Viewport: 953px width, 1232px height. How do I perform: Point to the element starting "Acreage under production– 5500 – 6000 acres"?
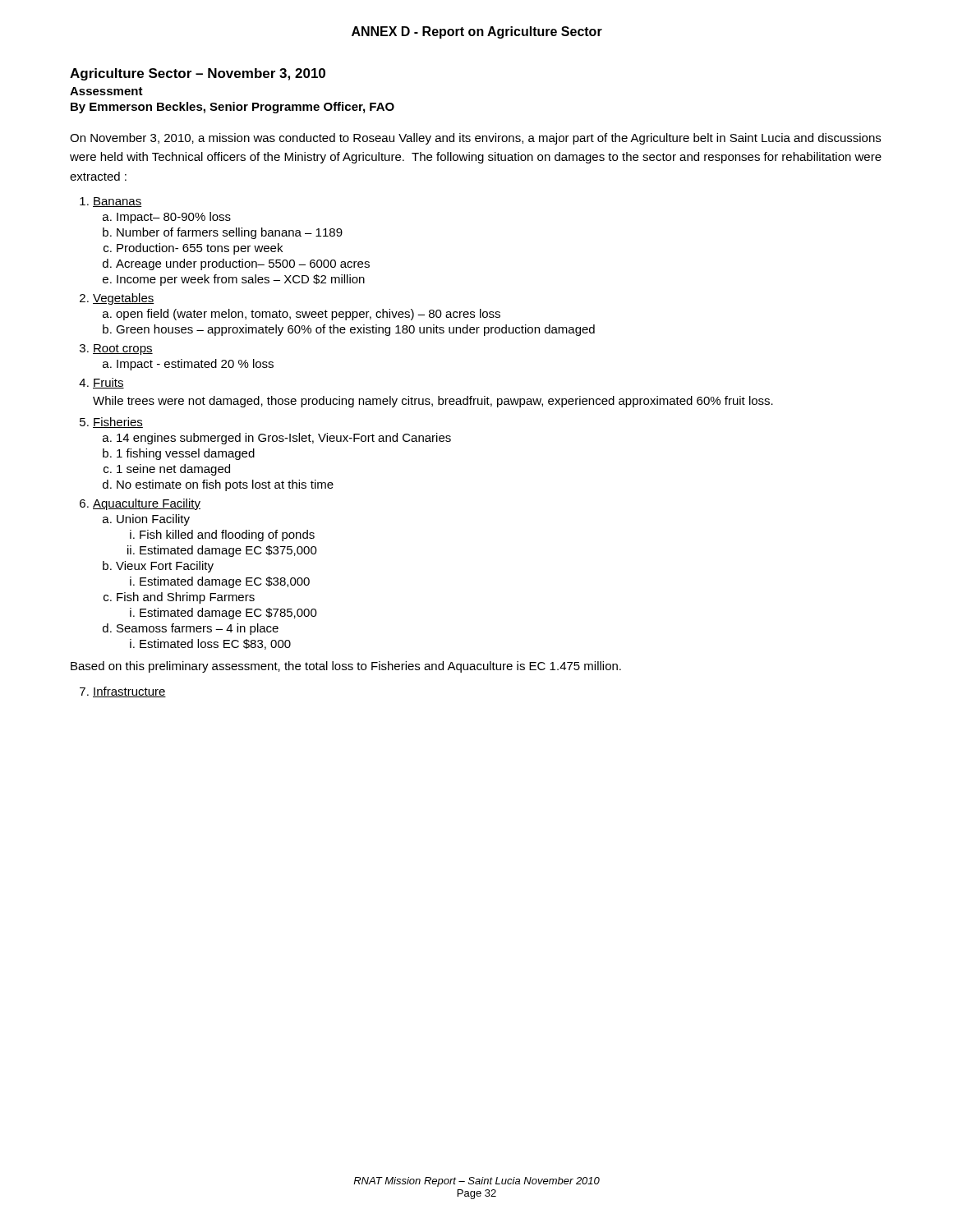(243, 263)
